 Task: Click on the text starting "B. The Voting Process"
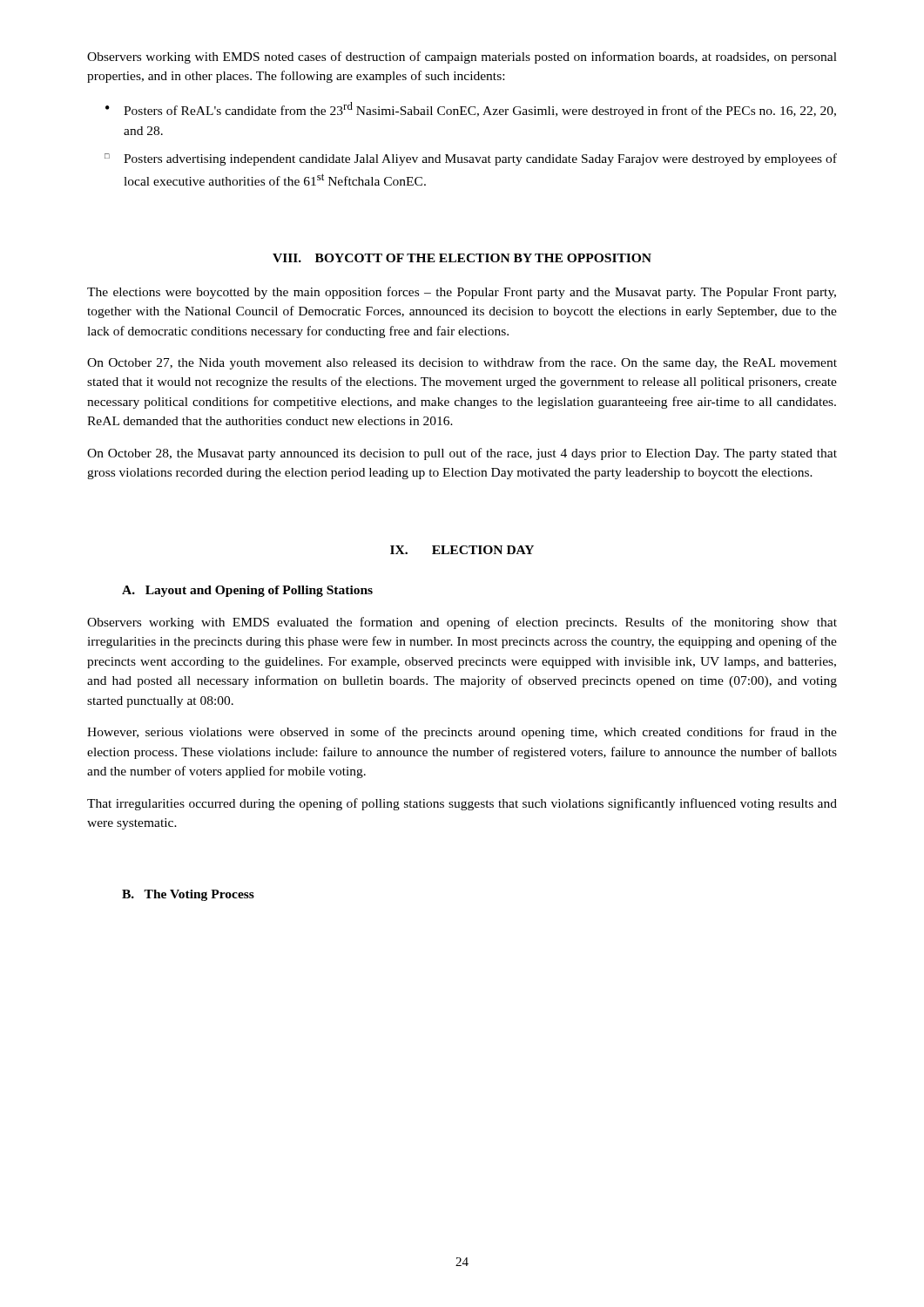click(188, 894)
